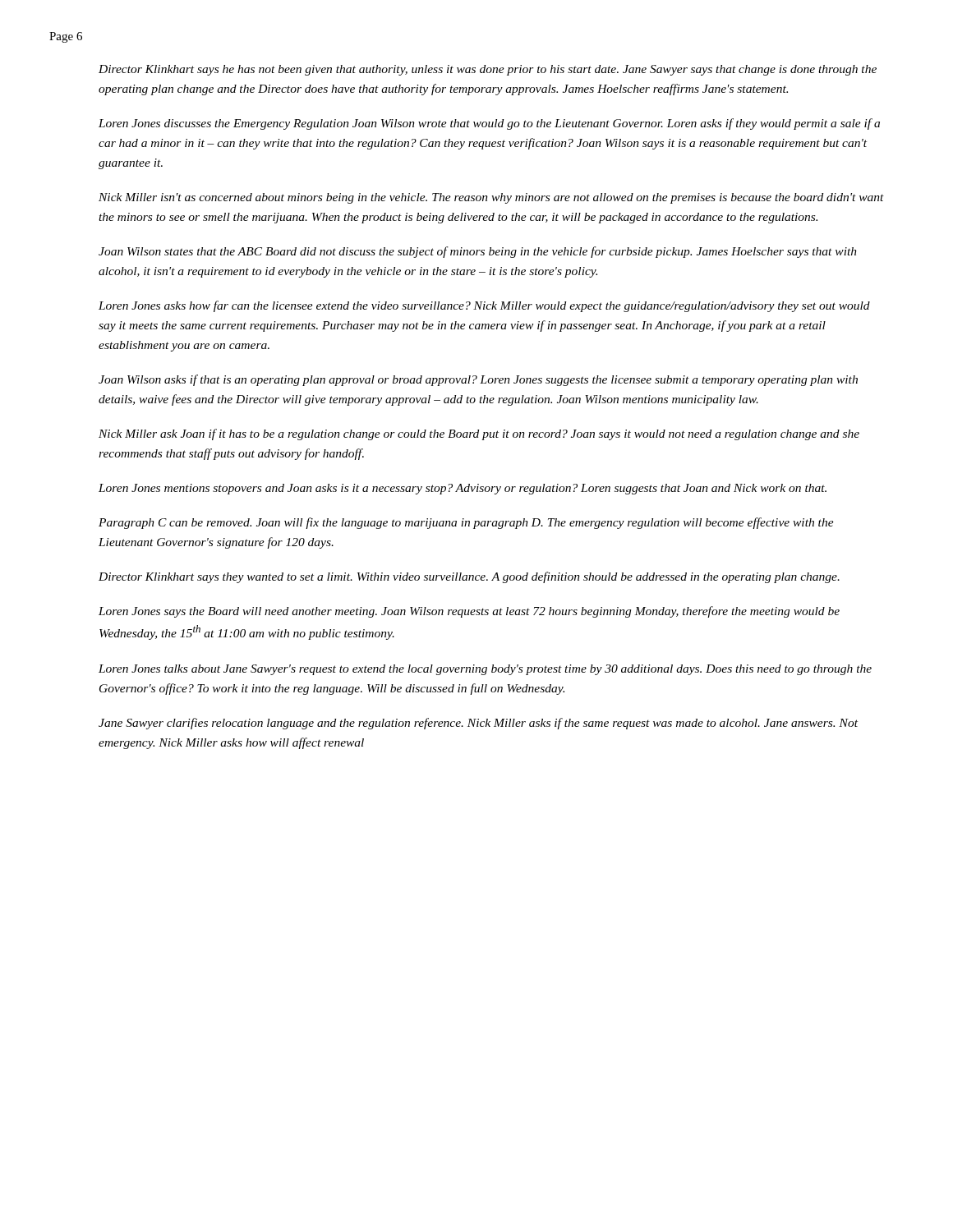Find the text block that says "Director Klinkhart says he has not been given"
Screen dimensions: 1232x953
[488, 78]
